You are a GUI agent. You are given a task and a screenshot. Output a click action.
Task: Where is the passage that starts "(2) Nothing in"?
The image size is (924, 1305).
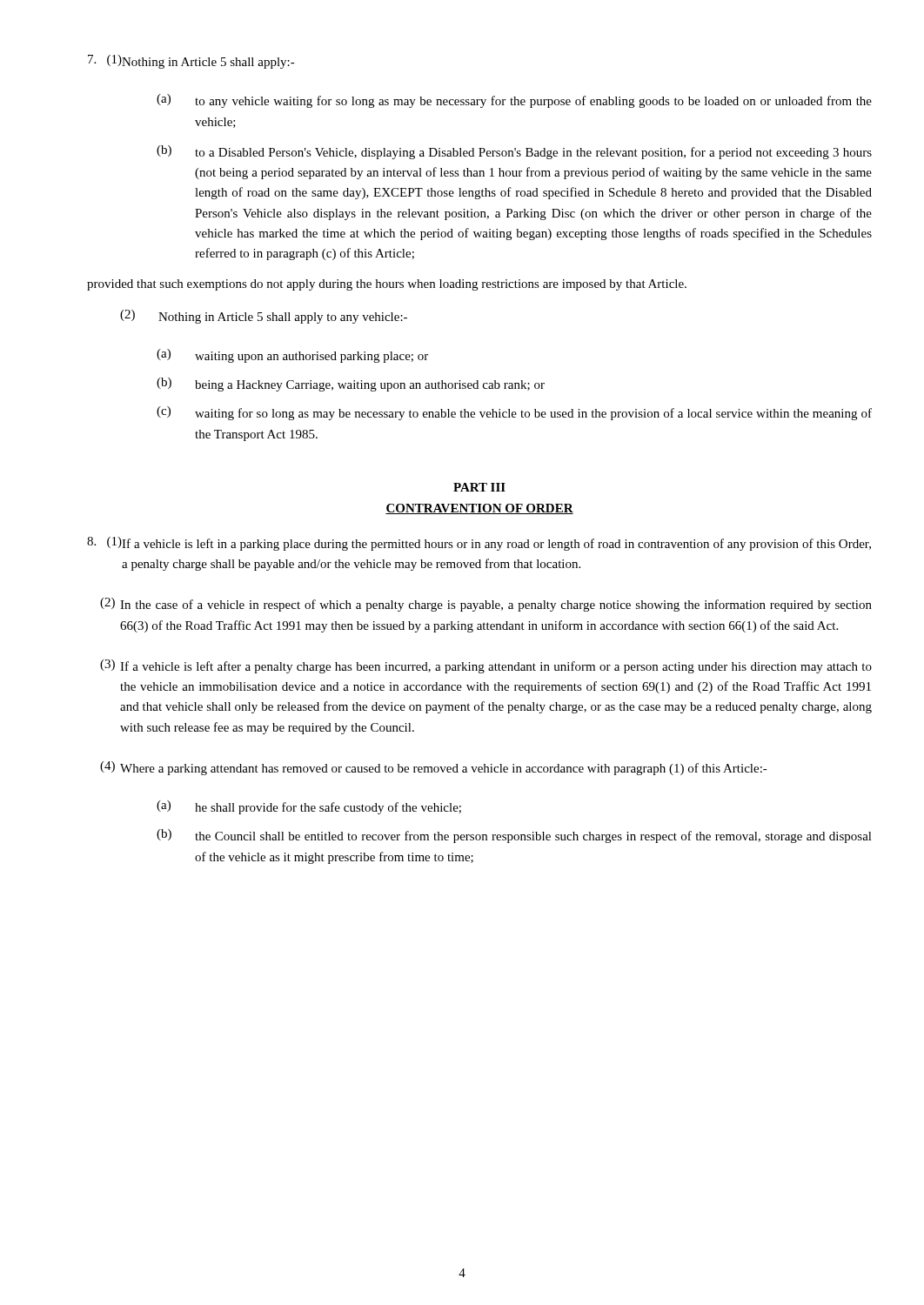coord(264,317)
